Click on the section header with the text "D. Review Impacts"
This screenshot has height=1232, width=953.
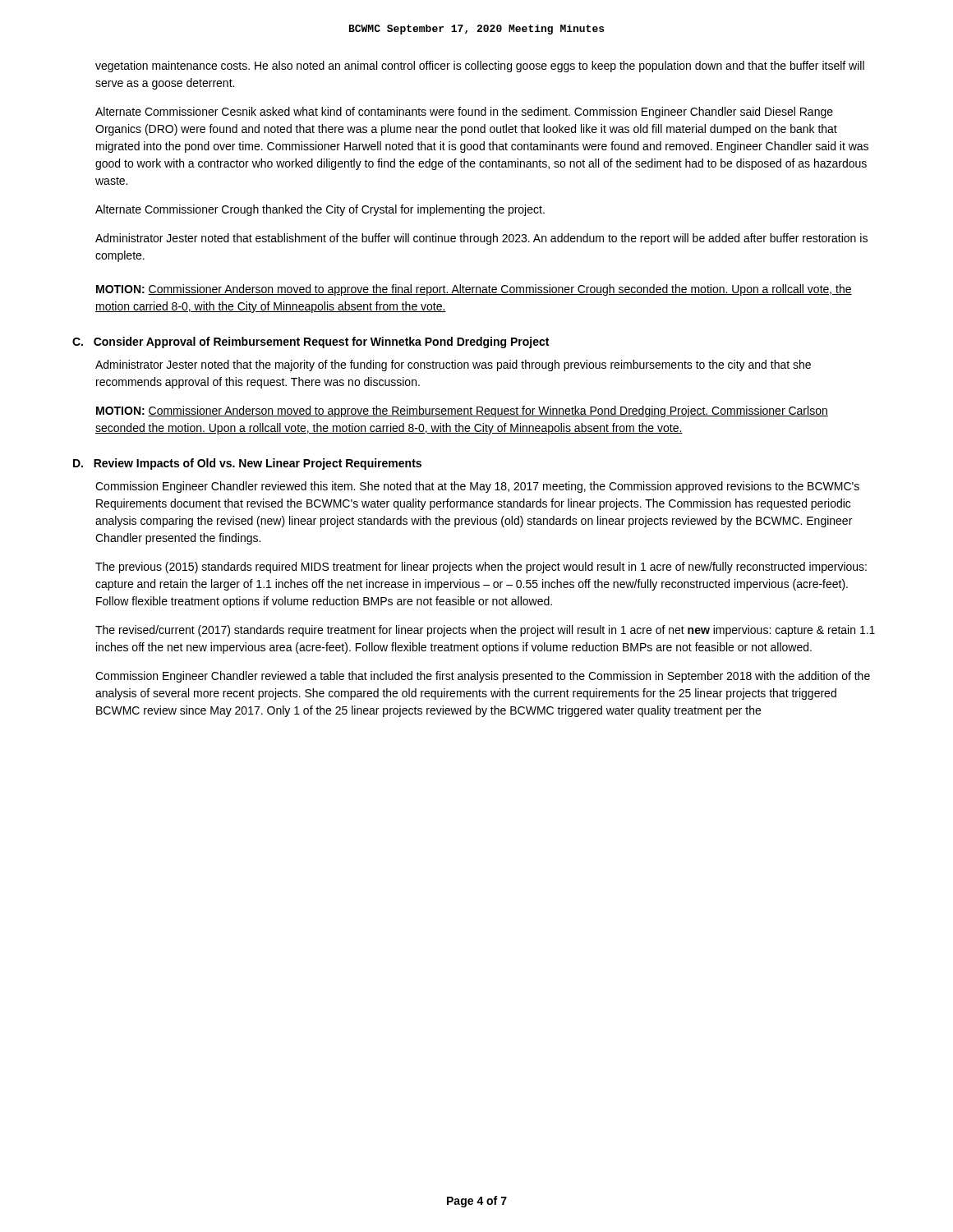(247, 463)
